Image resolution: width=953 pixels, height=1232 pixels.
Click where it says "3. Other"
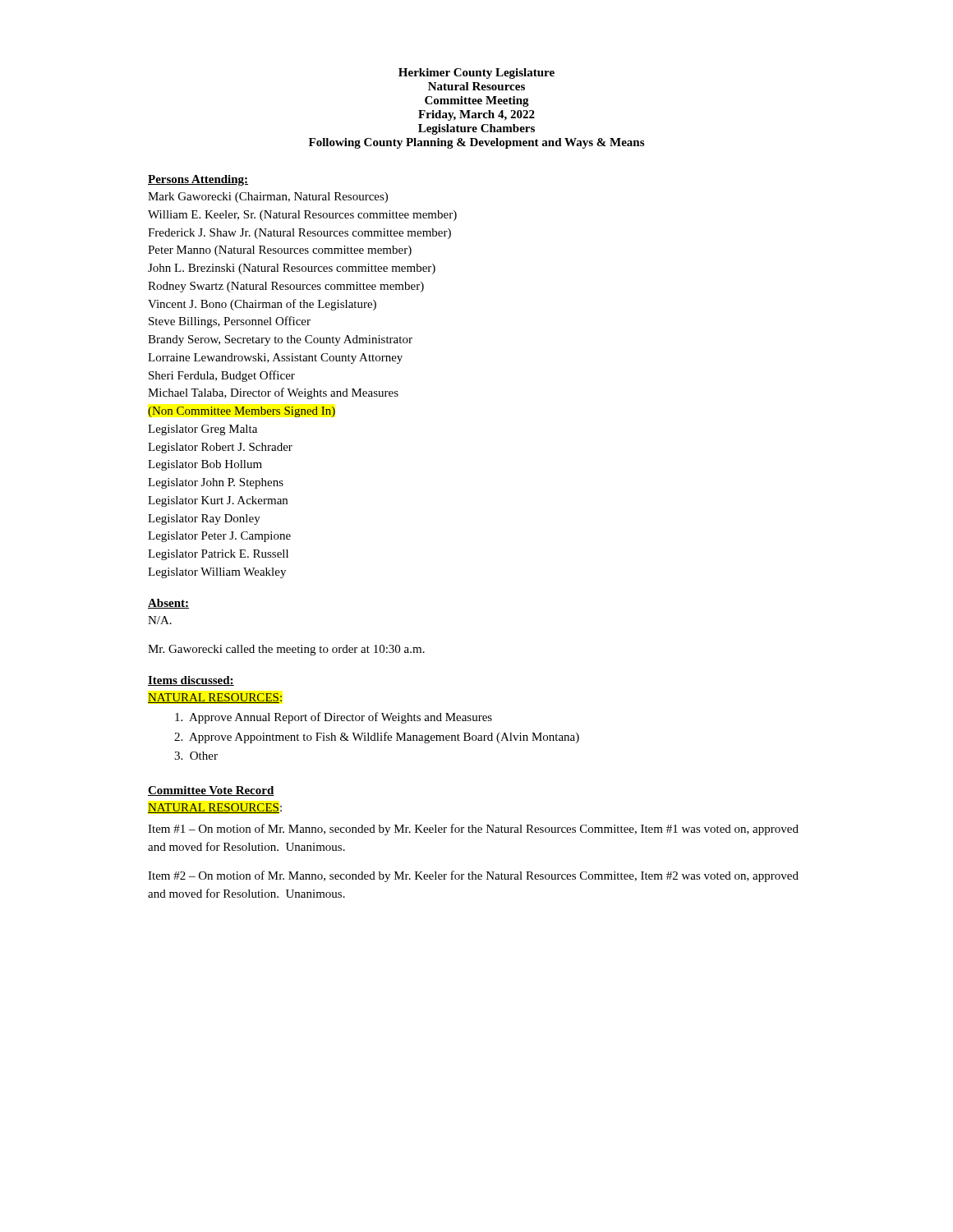[x=196, y=756]
